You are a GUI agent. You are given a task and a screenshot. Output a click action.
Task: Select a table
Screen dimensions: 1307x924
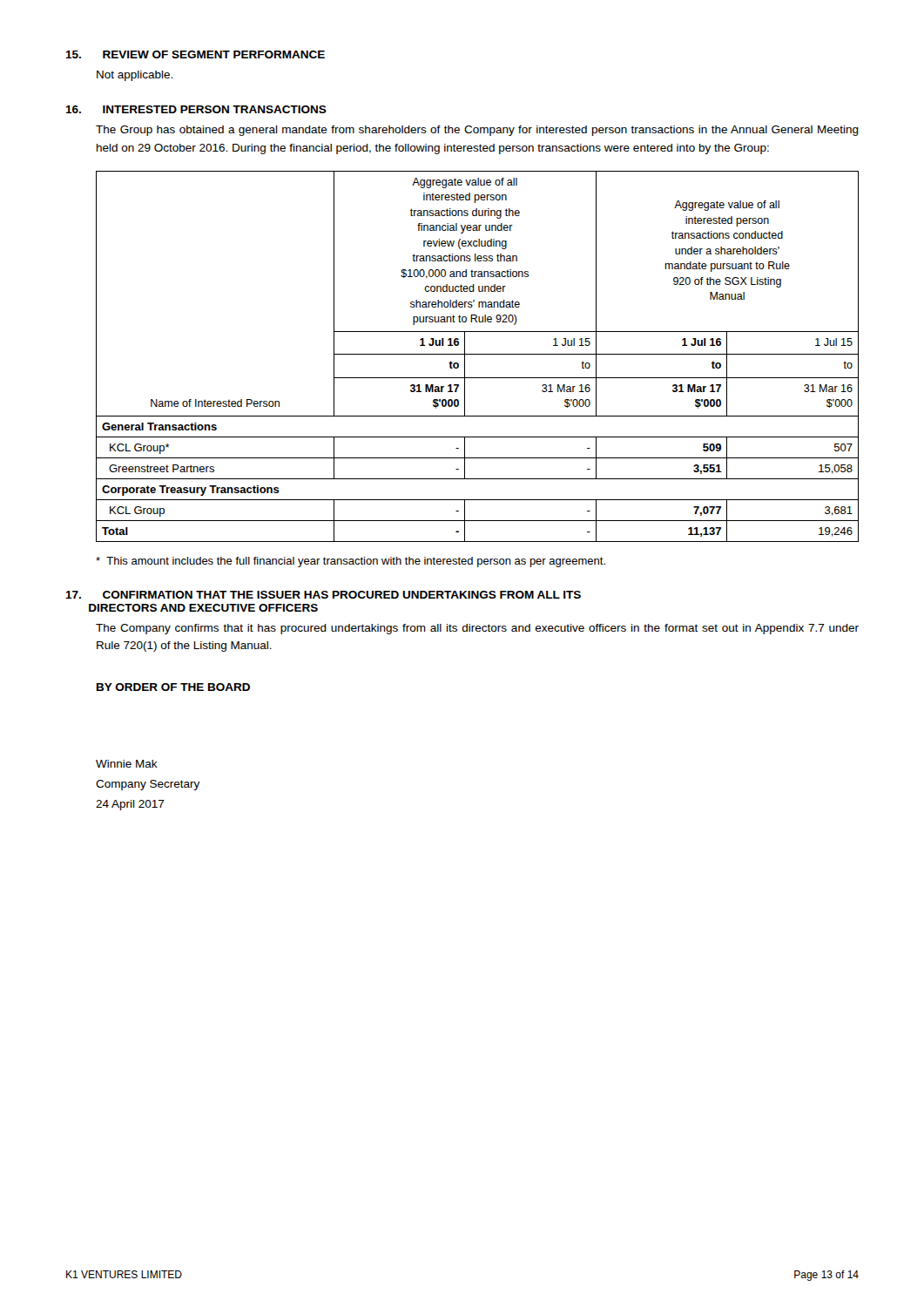click(477, 356)
